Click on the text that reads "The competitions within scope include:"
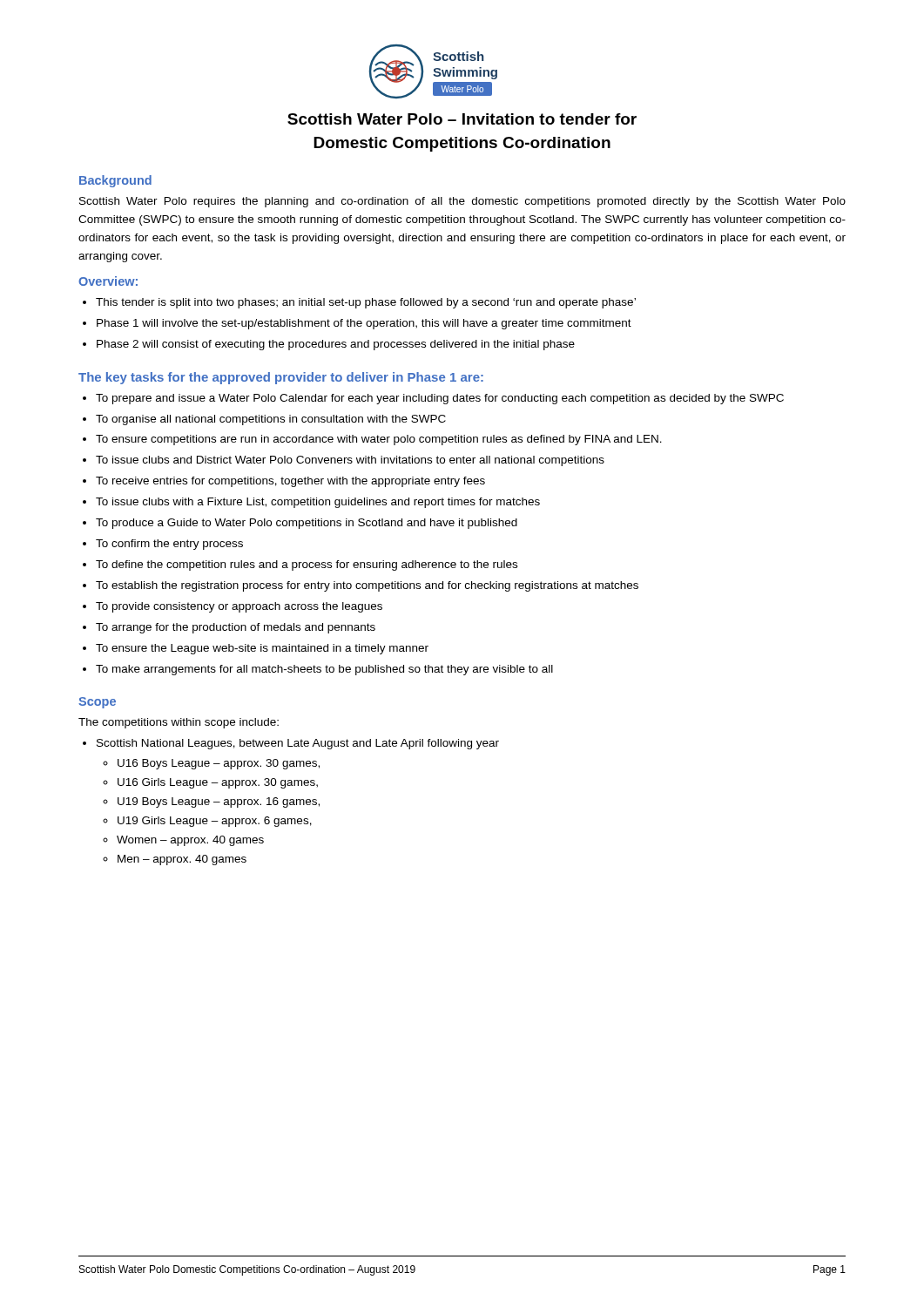The height and width of the screenshot is (1307, 924). coord(179,721)
